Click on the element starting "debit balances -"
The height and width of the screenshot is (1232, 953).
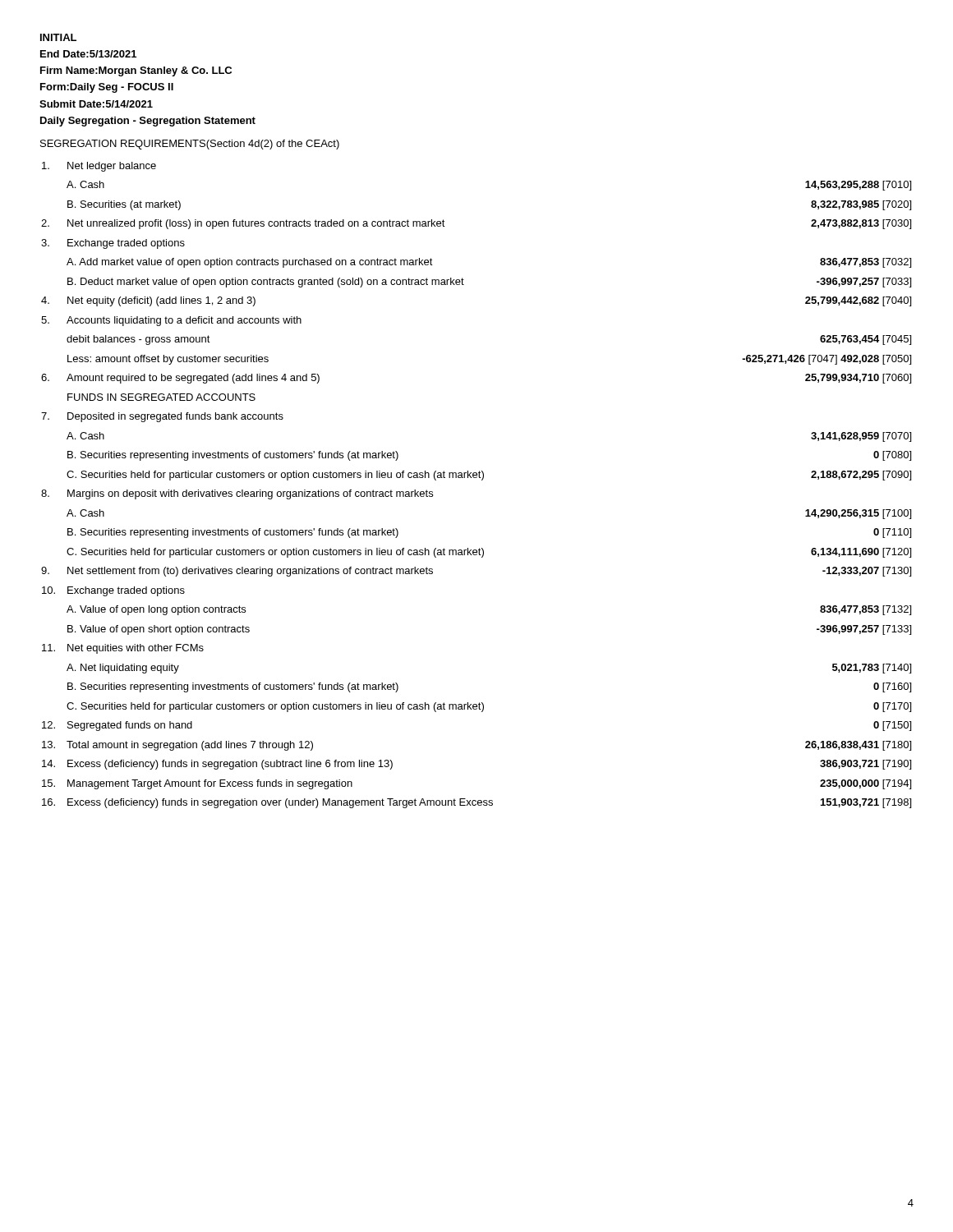[133, 340]
